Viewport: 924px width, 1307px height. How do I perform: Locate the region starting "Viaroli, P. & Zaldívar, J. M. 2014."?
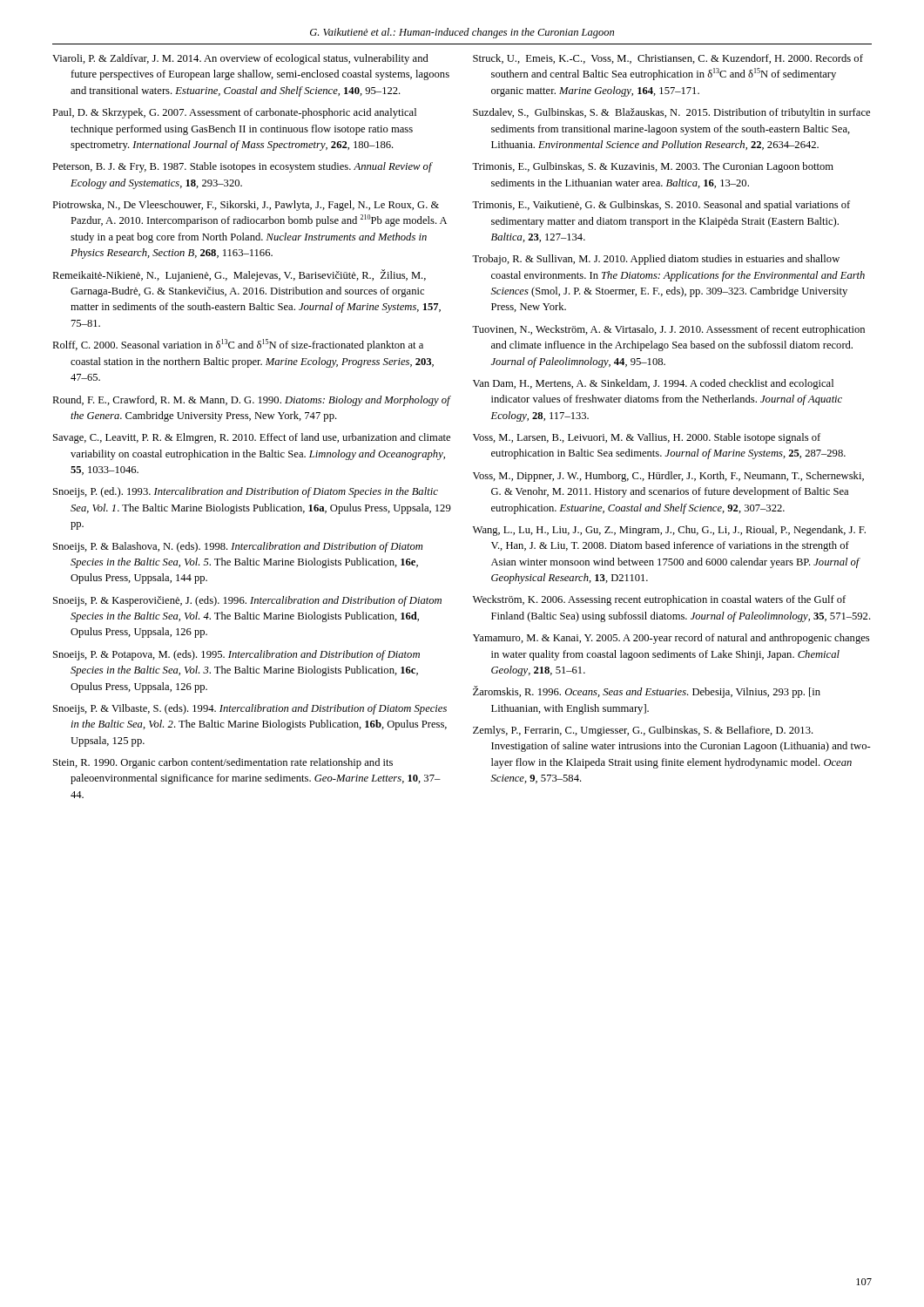point(251,74)
